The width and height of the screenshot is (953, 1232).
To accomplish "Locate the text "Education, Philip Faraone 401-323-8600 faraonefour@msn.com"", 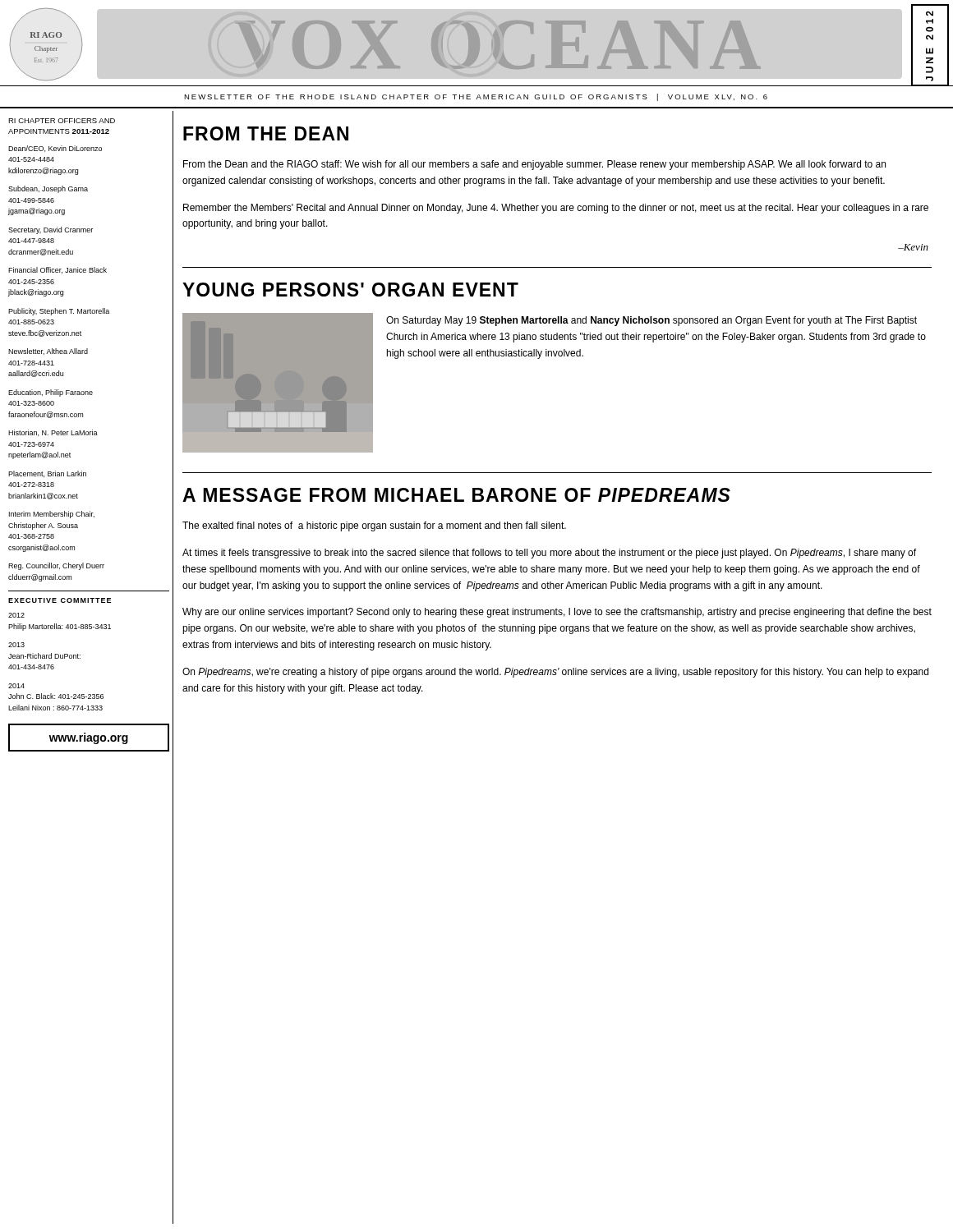I will click(x=51, y=403).
